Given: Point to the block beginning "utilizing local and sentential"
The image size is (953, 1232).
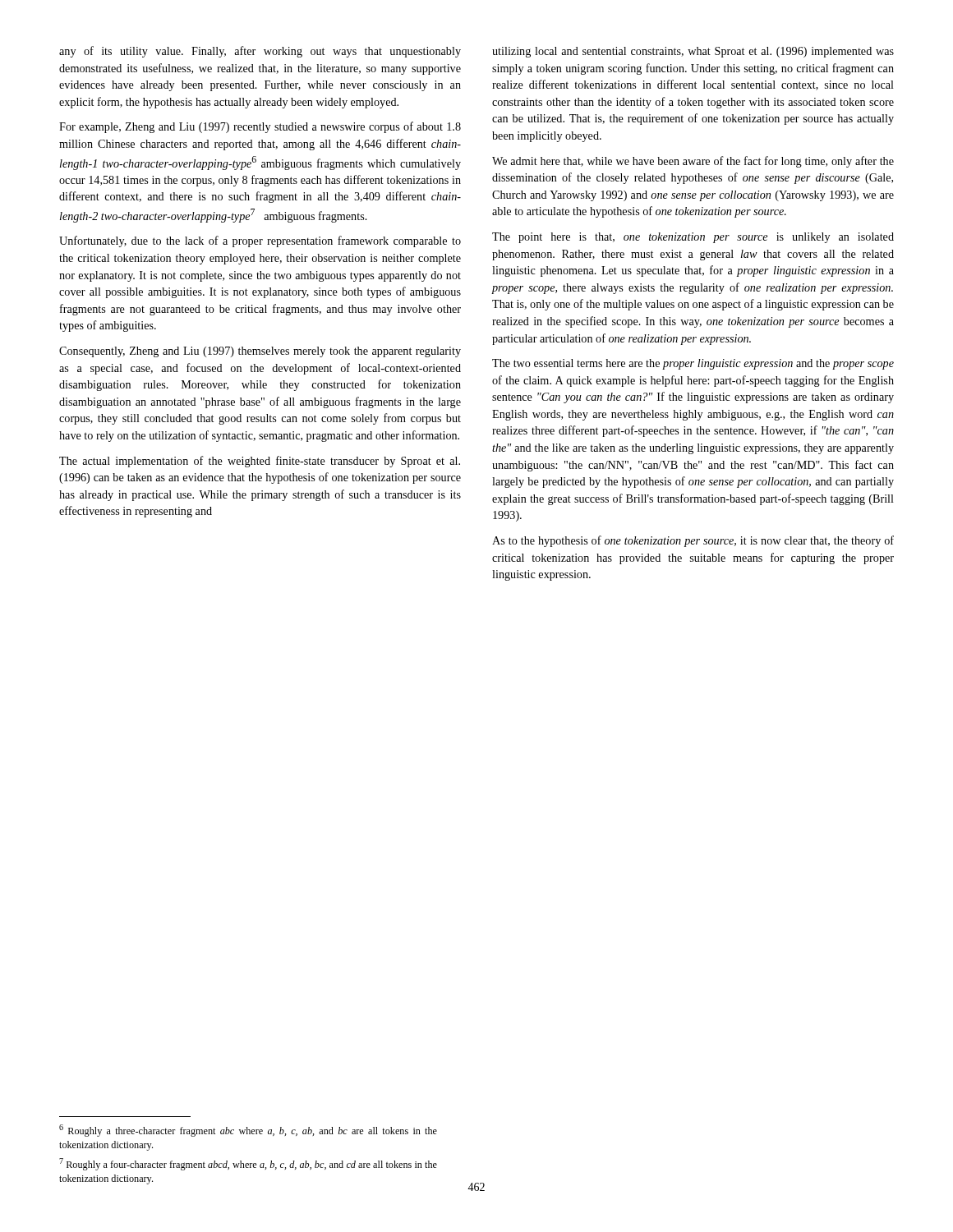Looking at the screenshot, I should (x=693, y=313).
